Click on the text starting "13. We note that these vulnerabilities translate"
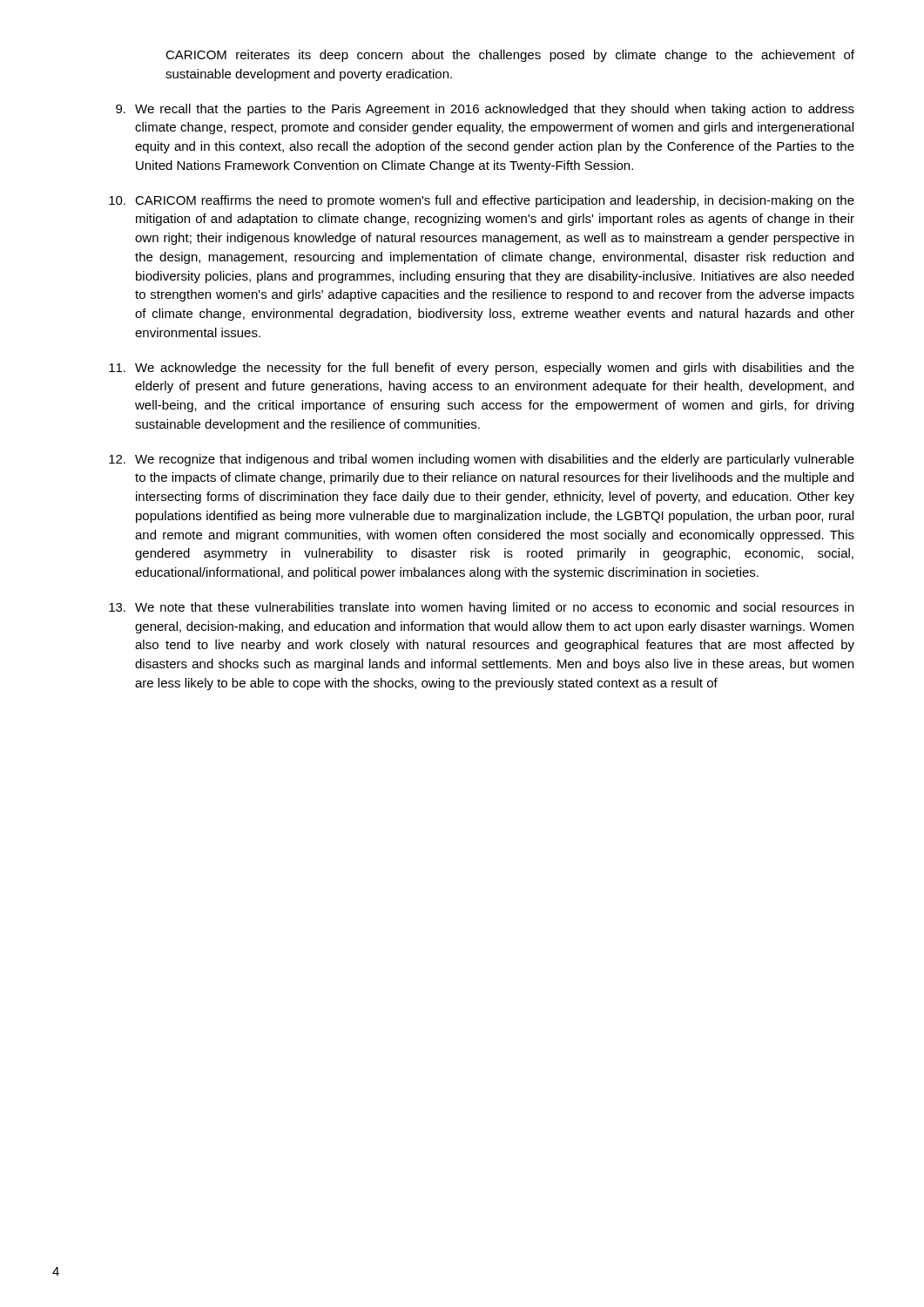924x1307 pixels. pos(471,645)
